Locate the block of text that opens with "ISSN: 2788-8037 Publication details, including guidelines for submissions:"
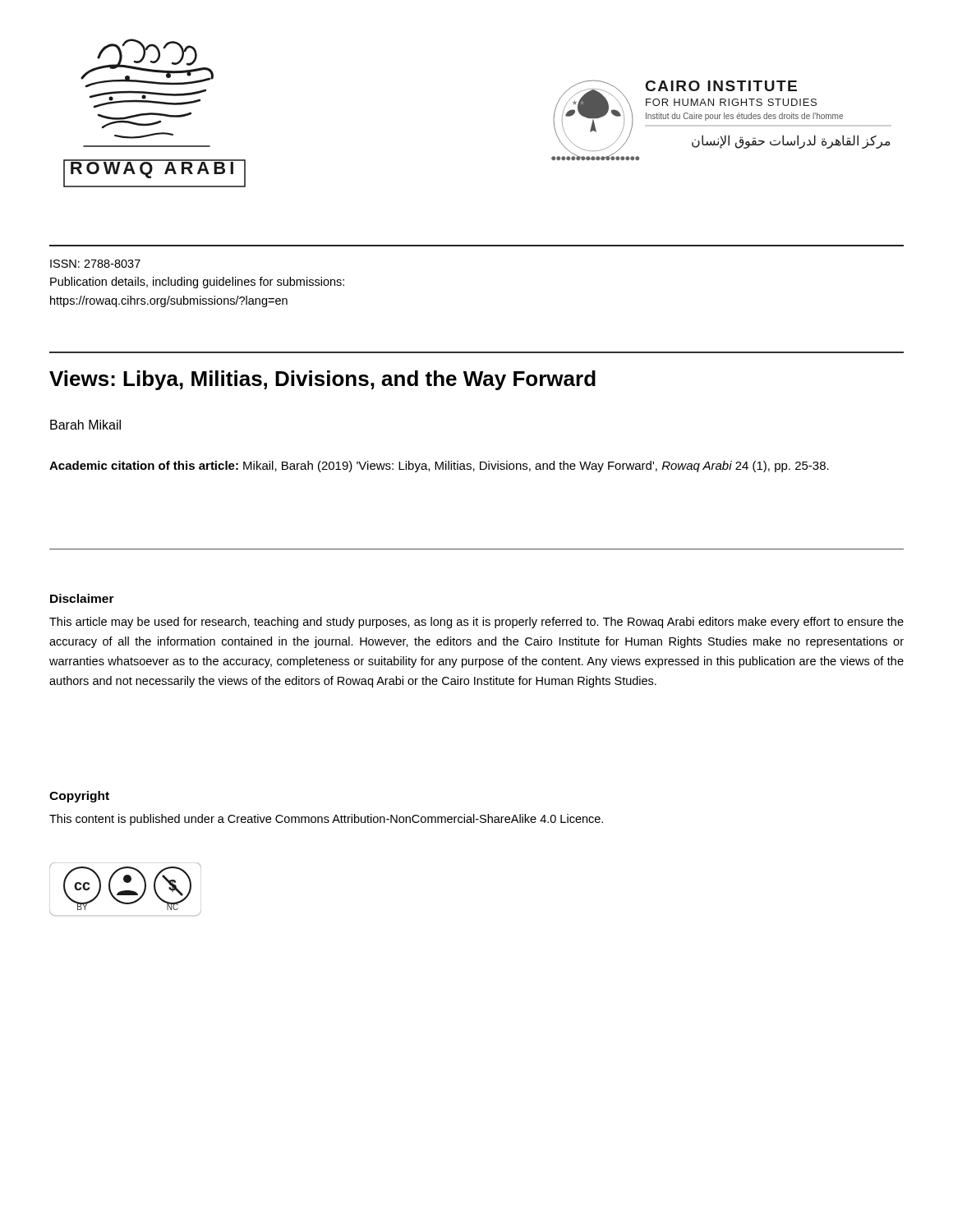This screenshot has width=953, height=1232. point(197,282)
